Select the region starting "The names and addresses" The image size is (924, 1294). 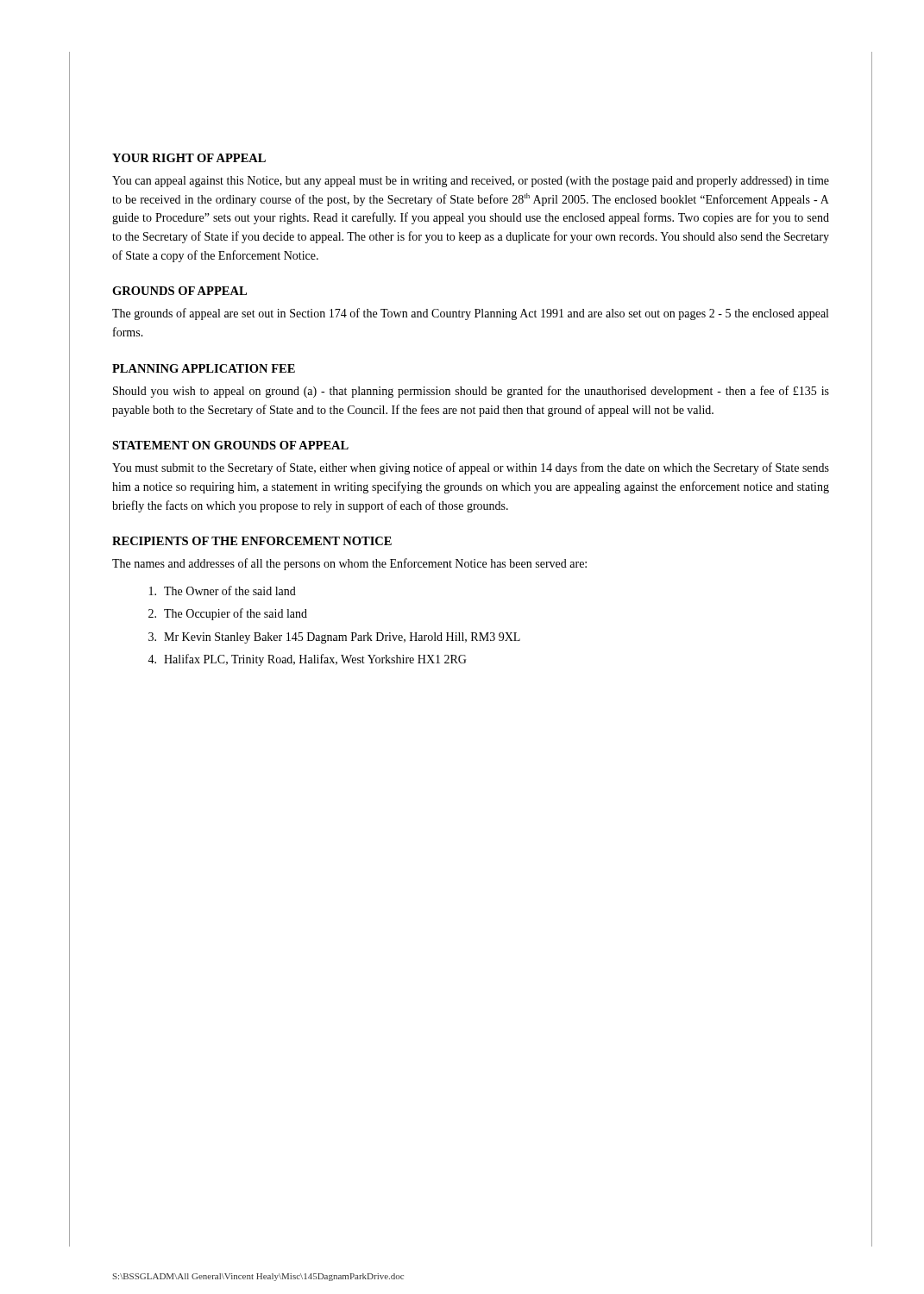point(350,564)
